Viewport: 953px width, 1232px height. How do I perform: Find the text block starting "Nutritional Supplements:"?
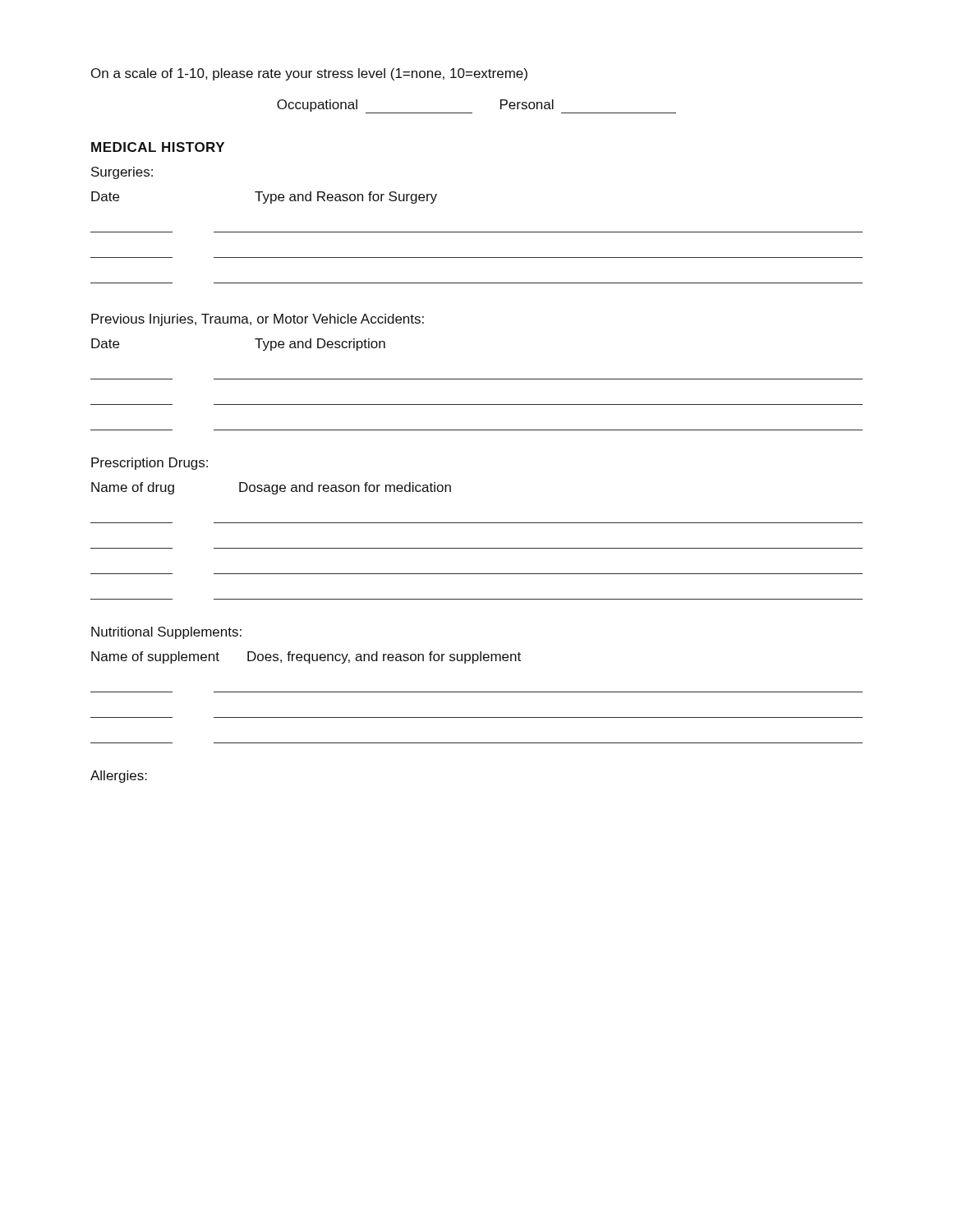(x=166, y=632)
